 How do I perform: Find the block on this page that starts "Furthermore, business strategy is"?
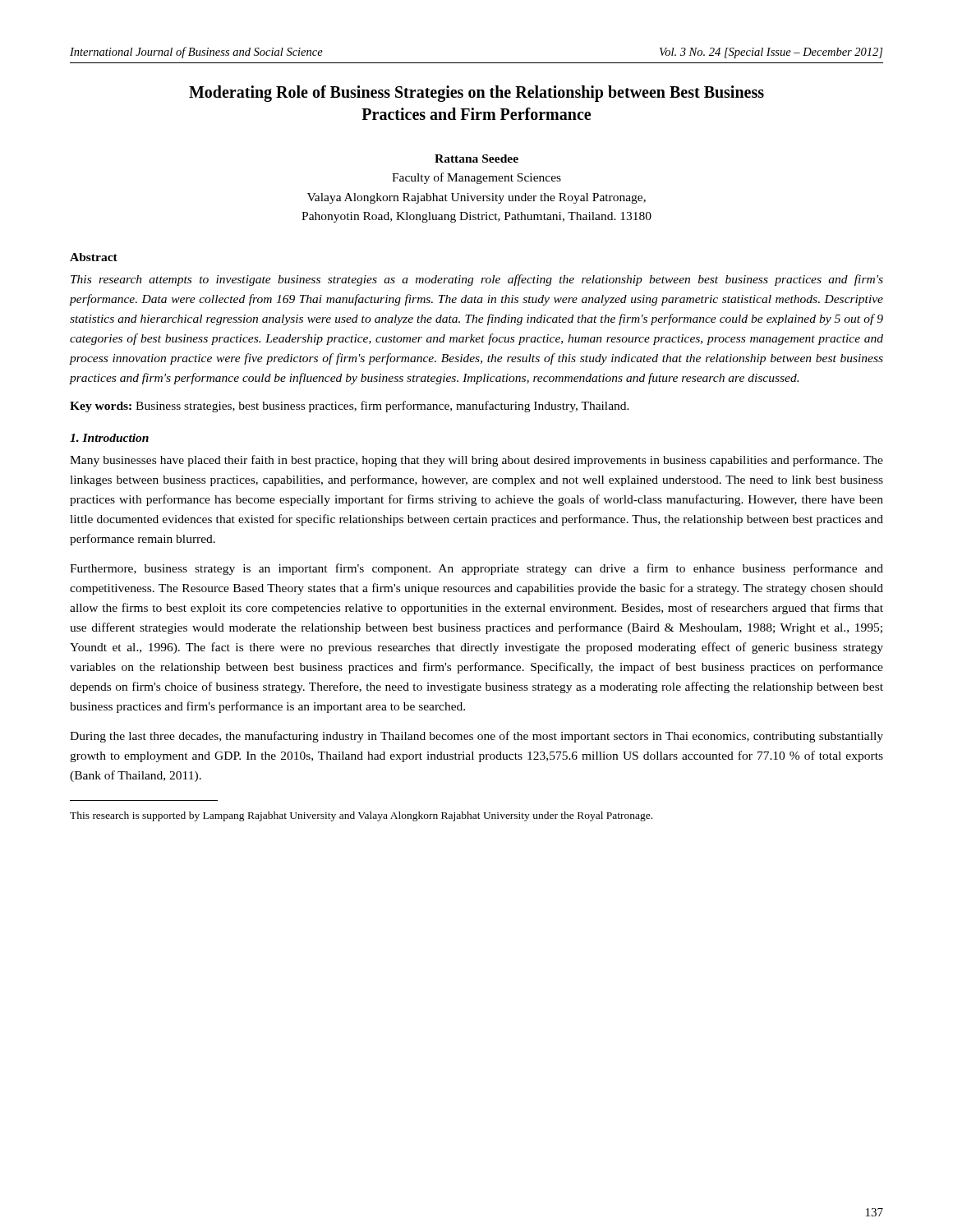[476, 637]
